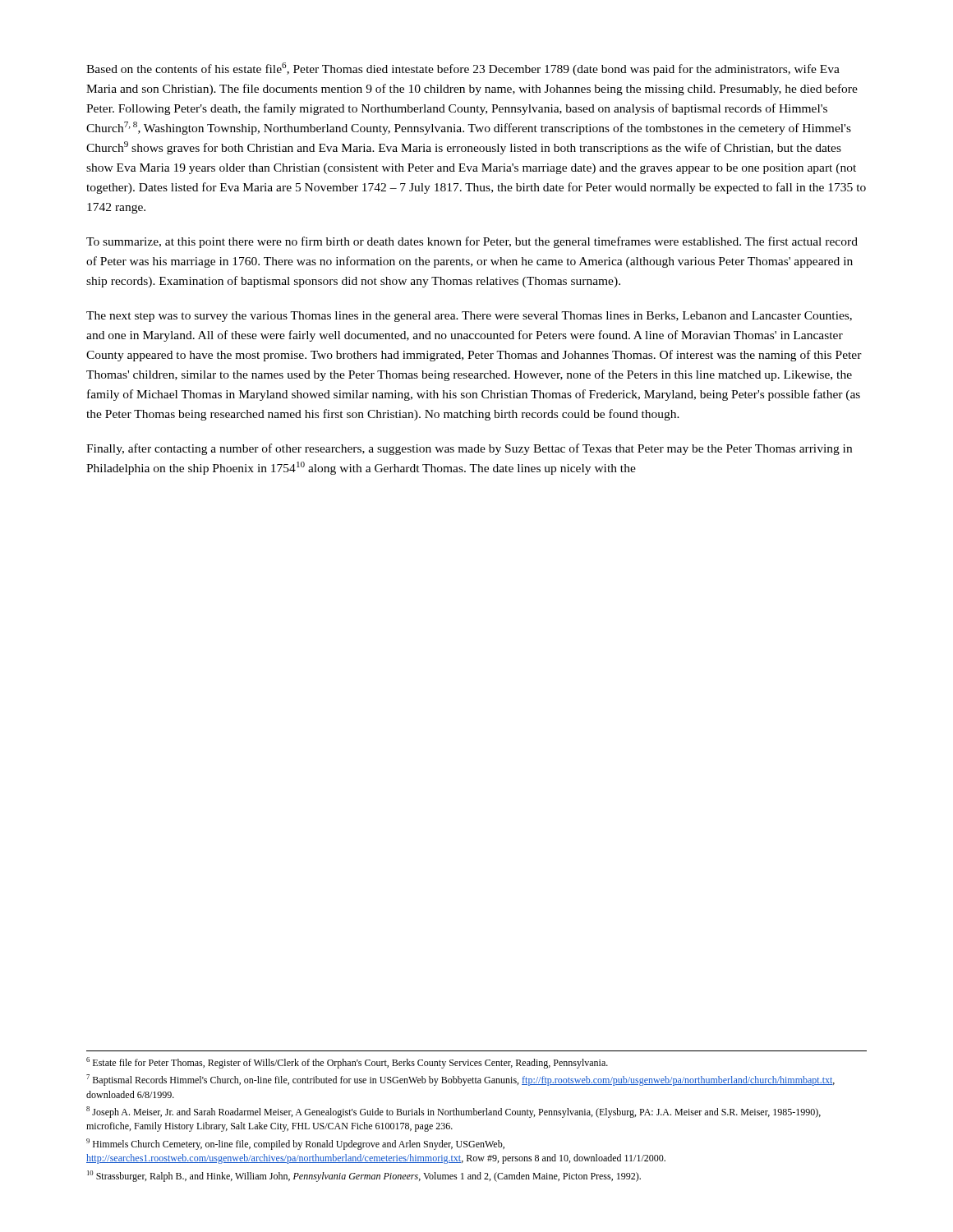Find the text block that reads "Finally, after contacting a"

pyautogui.click(x=469, y=458)
